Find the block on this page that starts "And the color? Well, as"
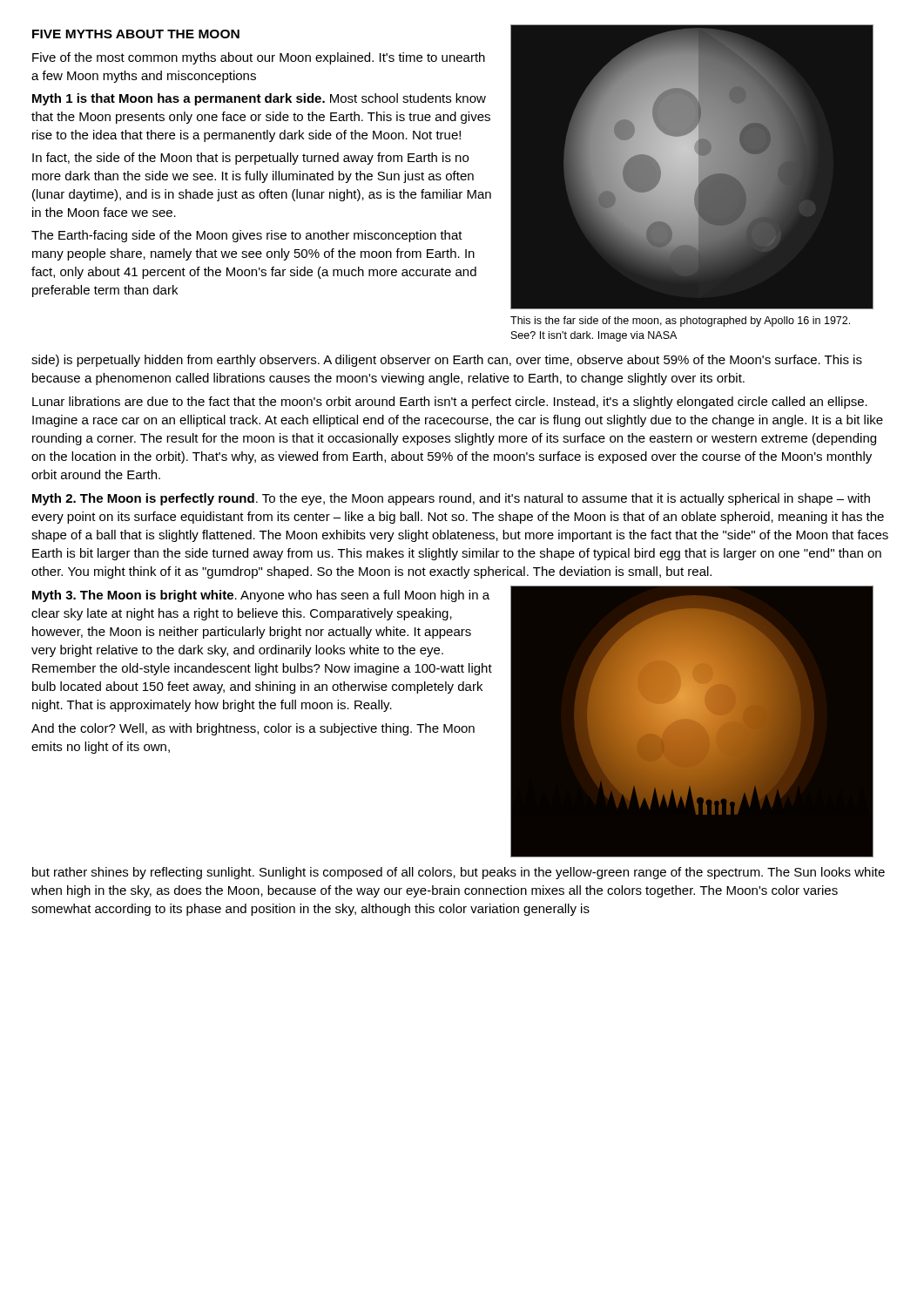 [253, 737]
